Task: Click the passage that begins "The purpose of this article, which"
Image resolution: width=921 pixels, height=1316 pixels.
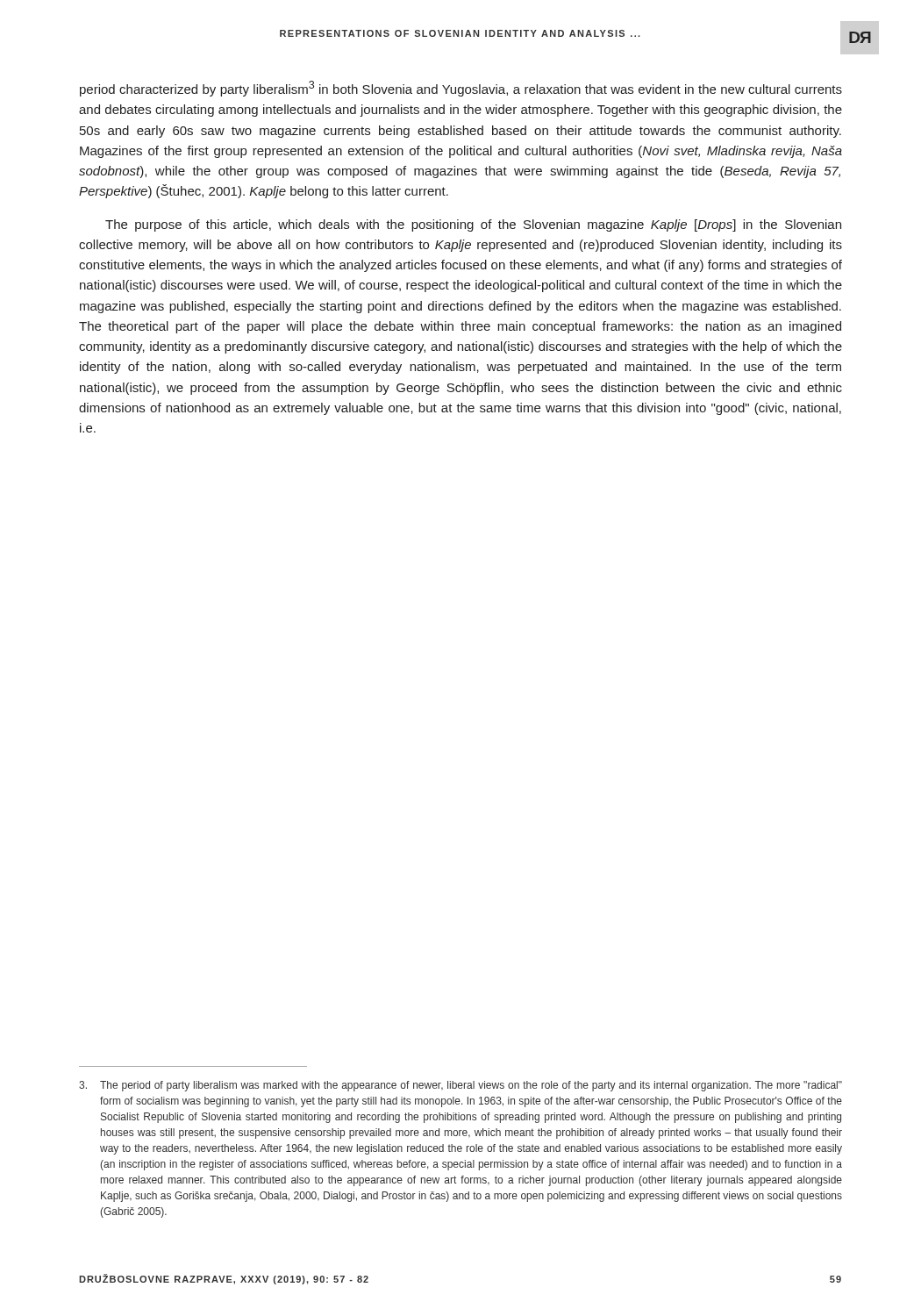Action: click(460, 326)
